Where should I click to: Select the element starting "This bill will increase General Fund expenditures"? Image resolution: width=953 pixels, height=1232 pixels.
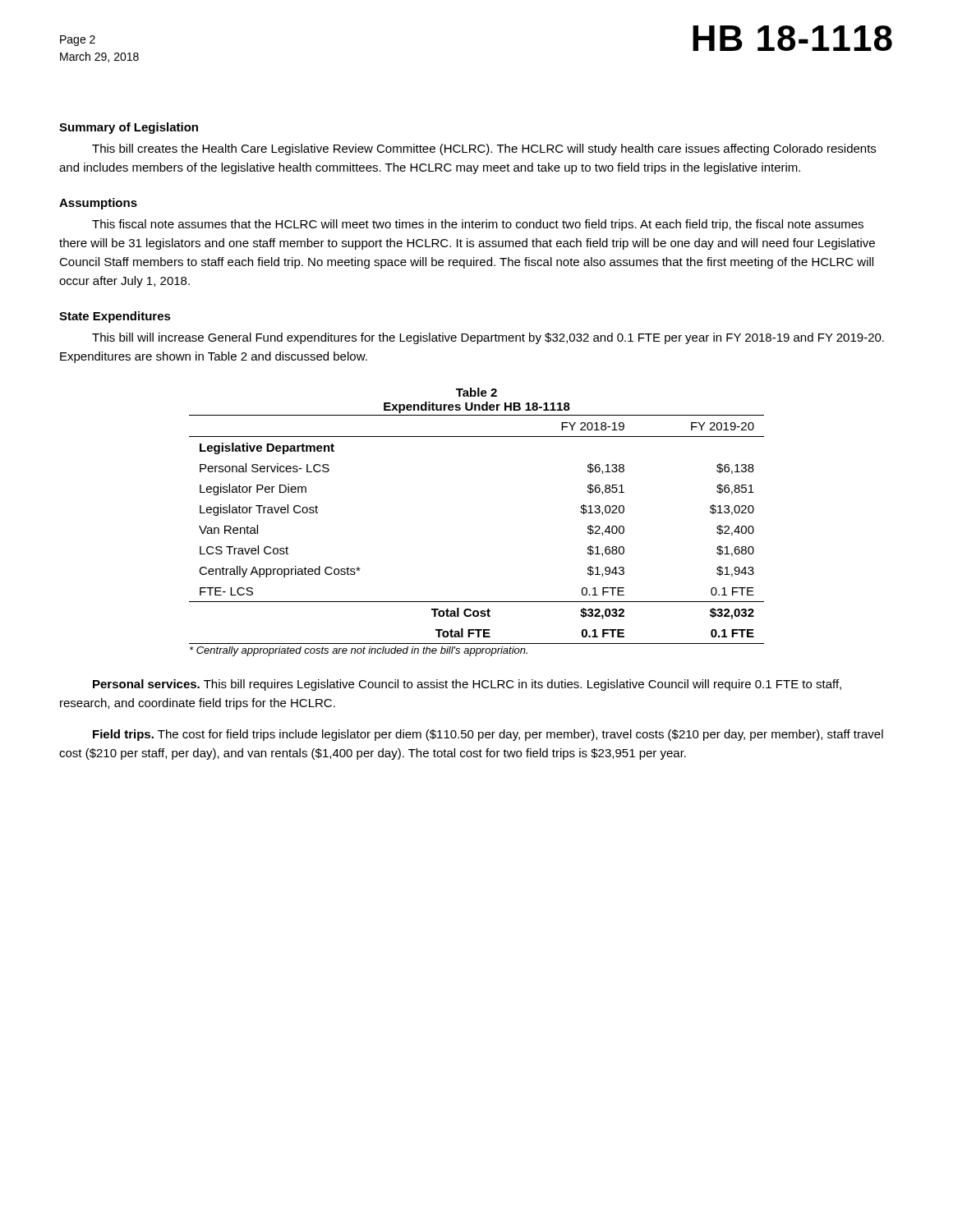476,346
